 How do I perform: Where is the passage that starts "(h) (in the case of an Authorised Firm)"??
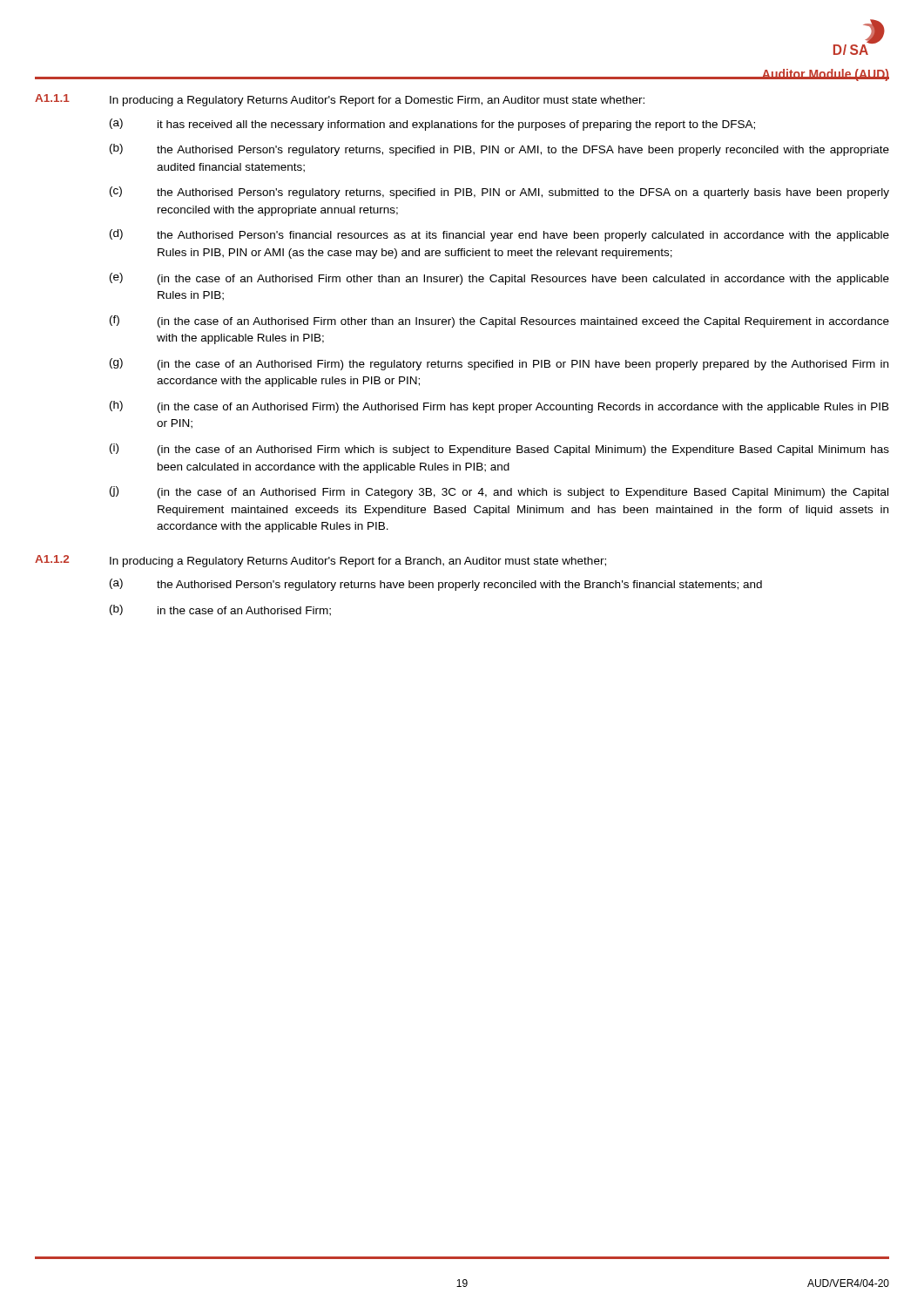coord(499,415)
